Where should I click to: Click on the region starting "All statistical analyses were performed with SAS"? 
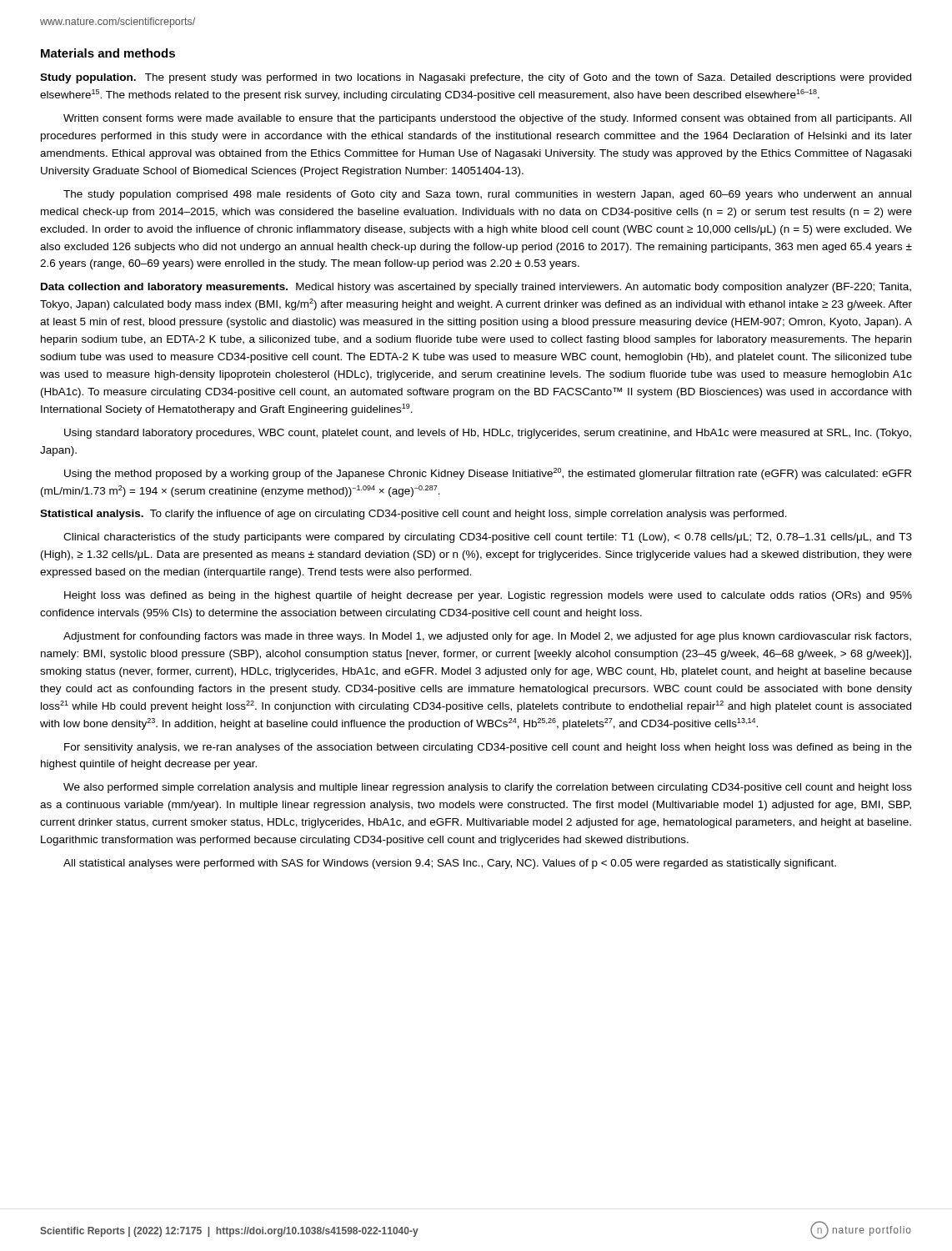pos(476,864)
